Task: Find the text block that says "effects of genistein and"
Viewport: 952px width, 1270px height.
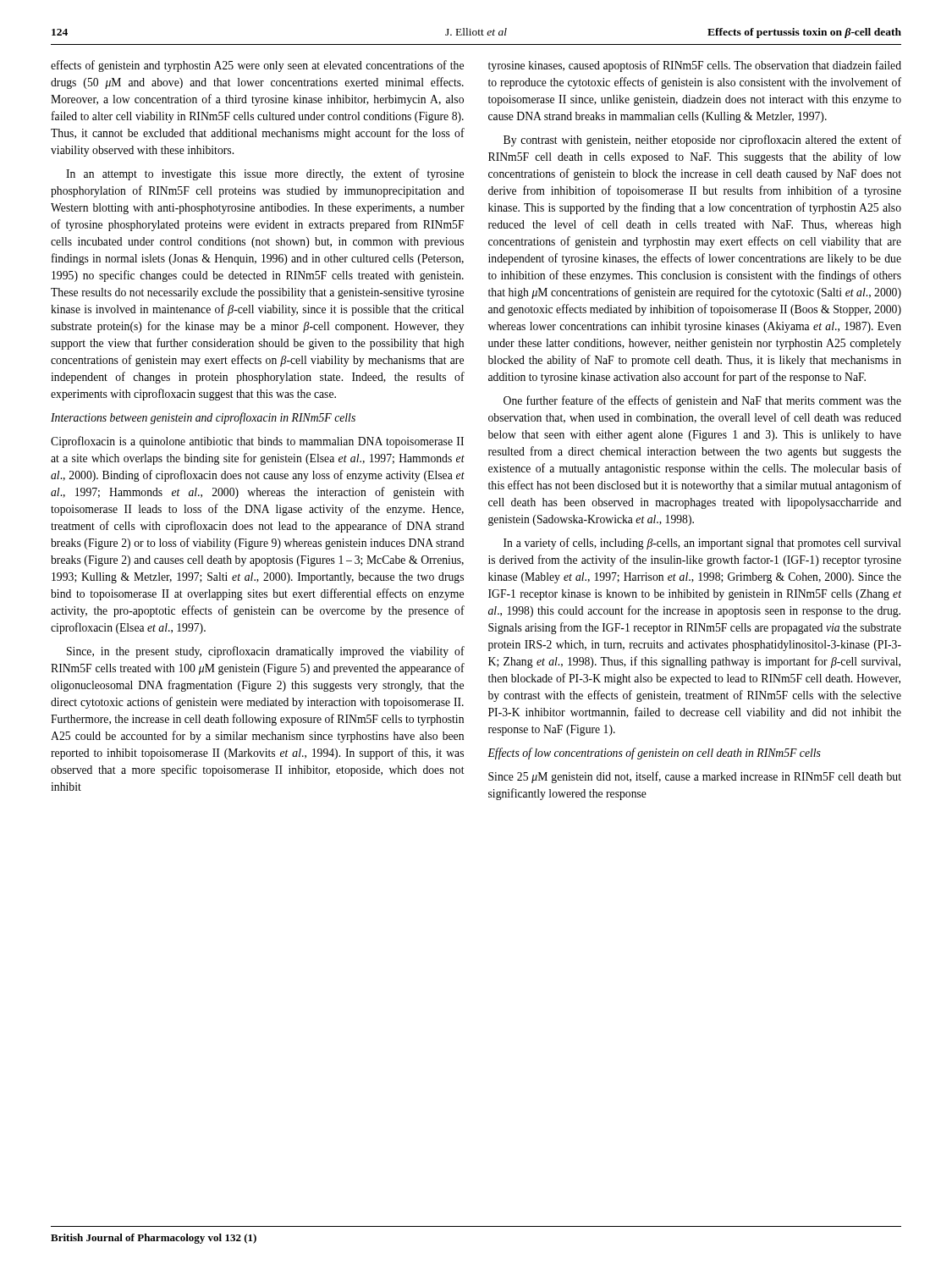Action: (x=257, y=108)
